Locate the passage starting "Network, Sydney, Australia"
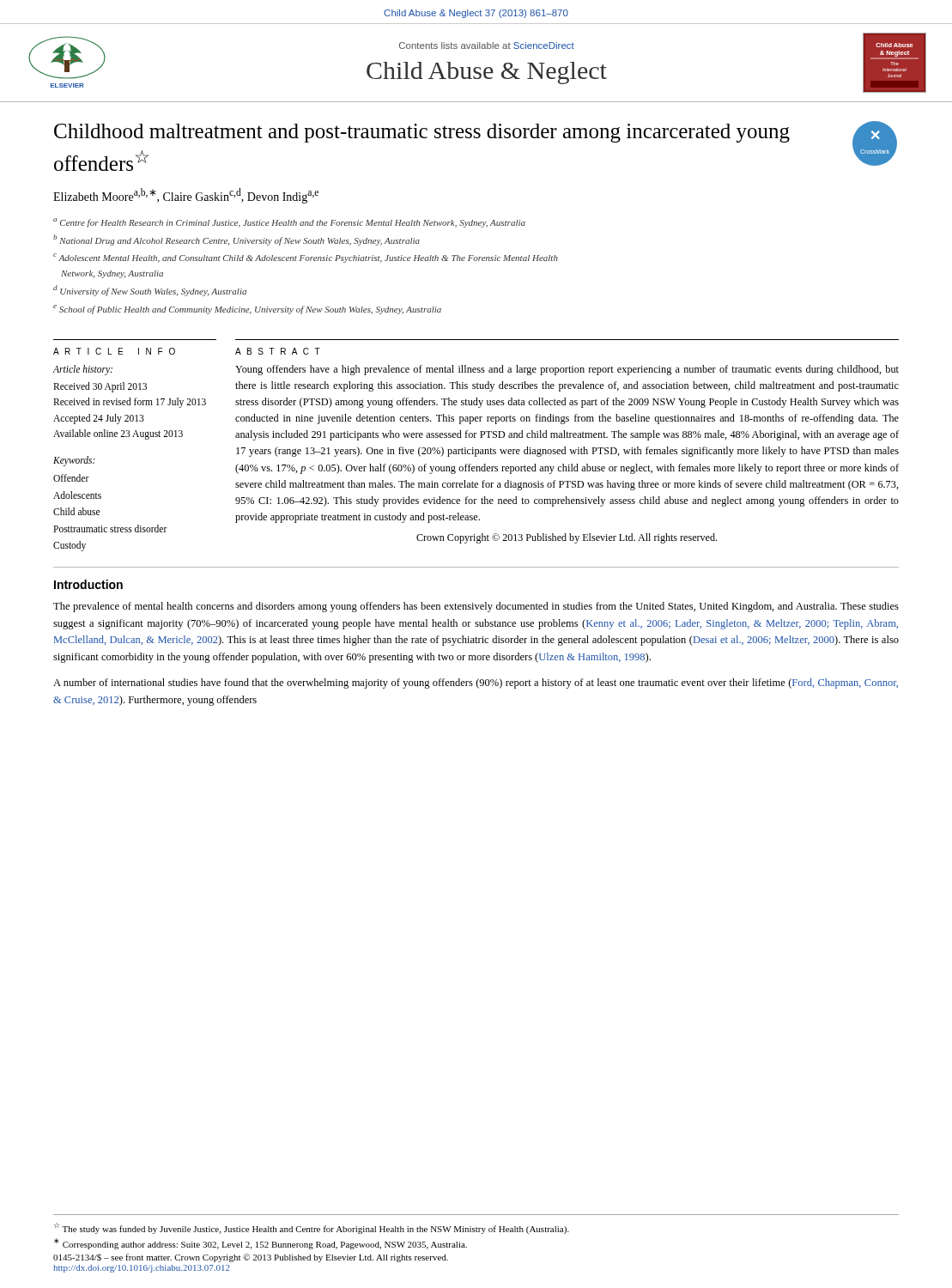Viewport: 952px width, 1288px height. coord(112,273)
